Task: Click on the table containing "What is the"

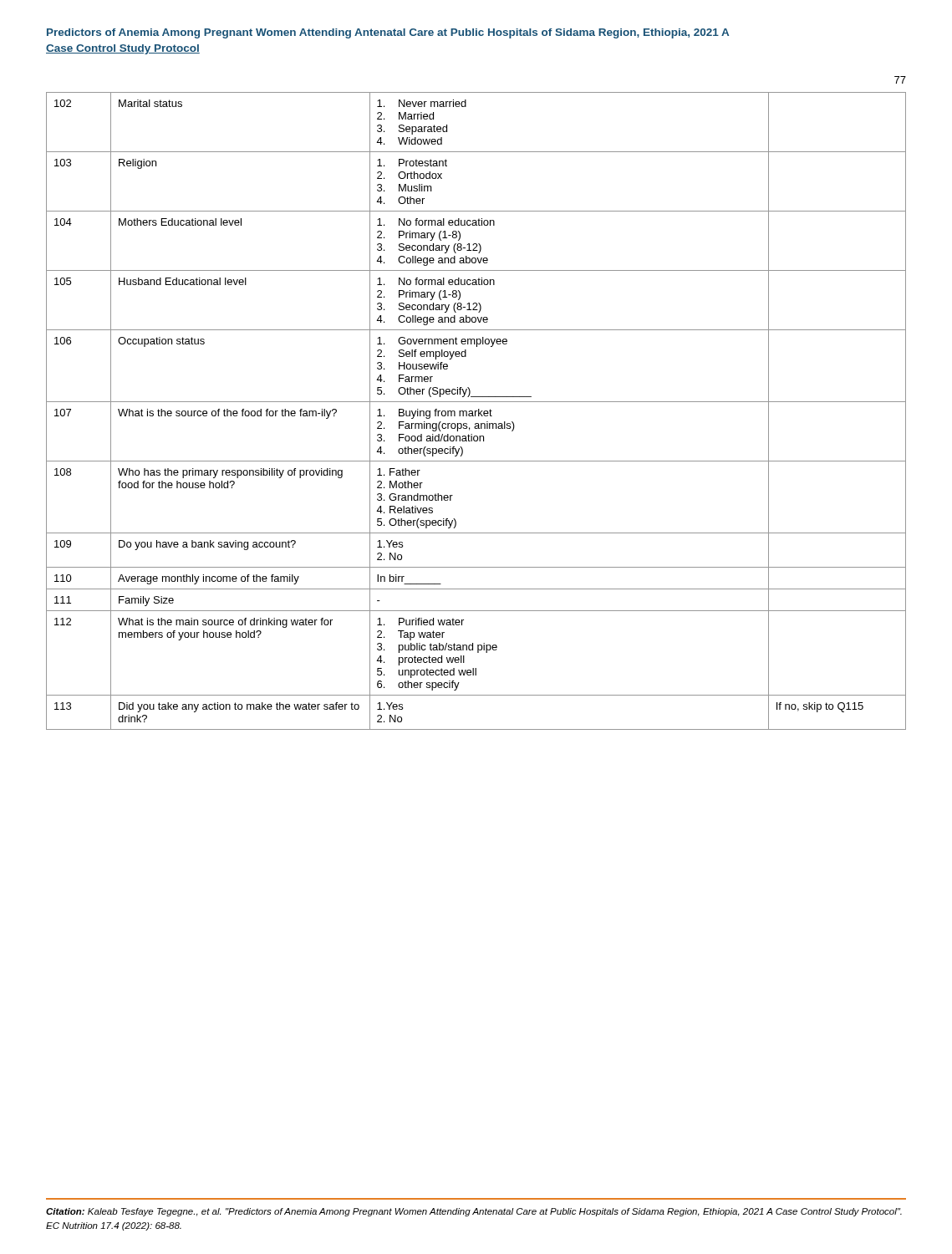Action: click(476, 411)
